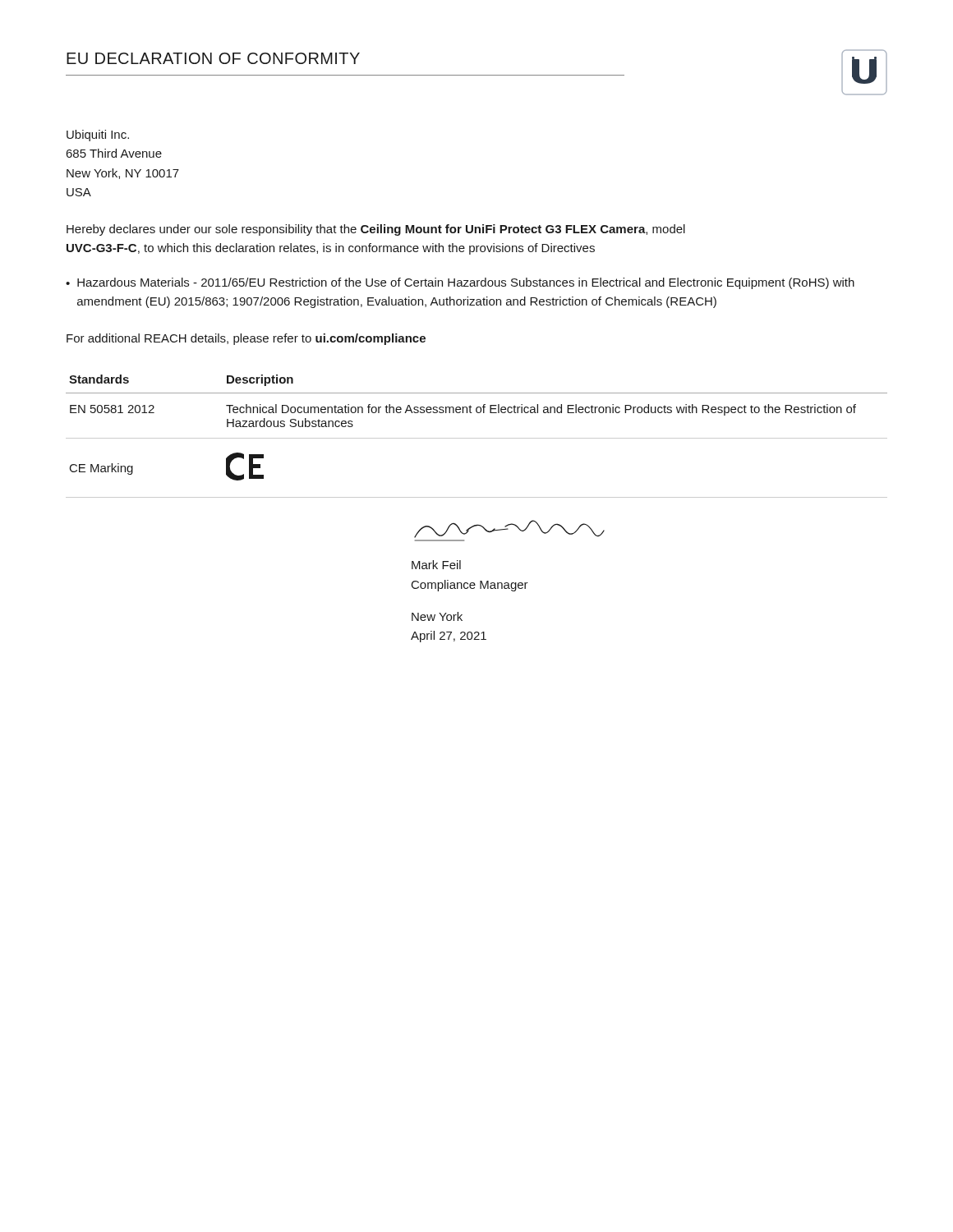Click on the logo
953x1232 pixels.
[864, 72]
